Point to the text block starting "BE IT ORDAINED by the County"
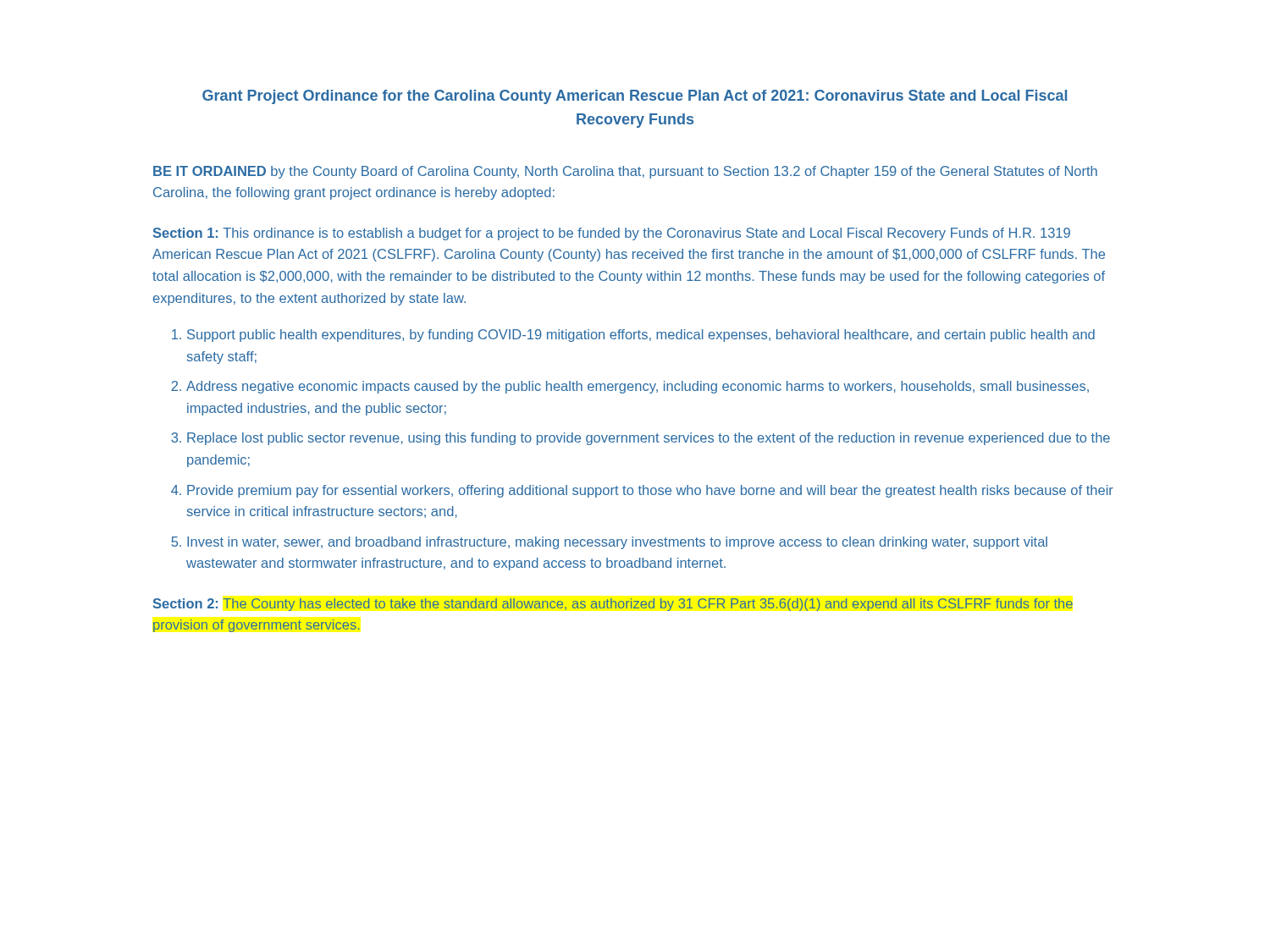1270x952 pixels. (625, 182)
